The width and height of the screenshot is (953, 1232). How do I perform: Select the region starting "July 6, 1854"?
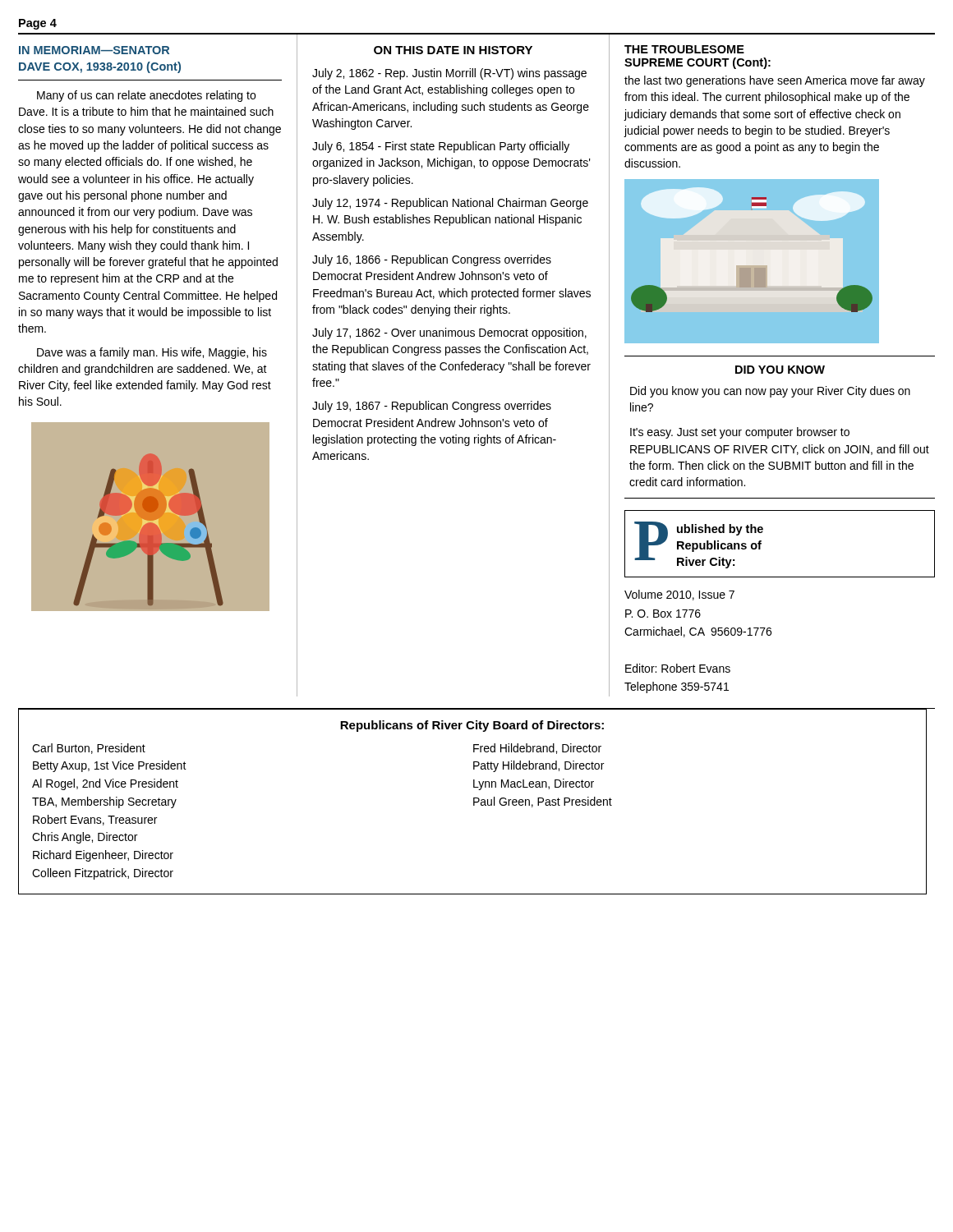coord(451,163)
